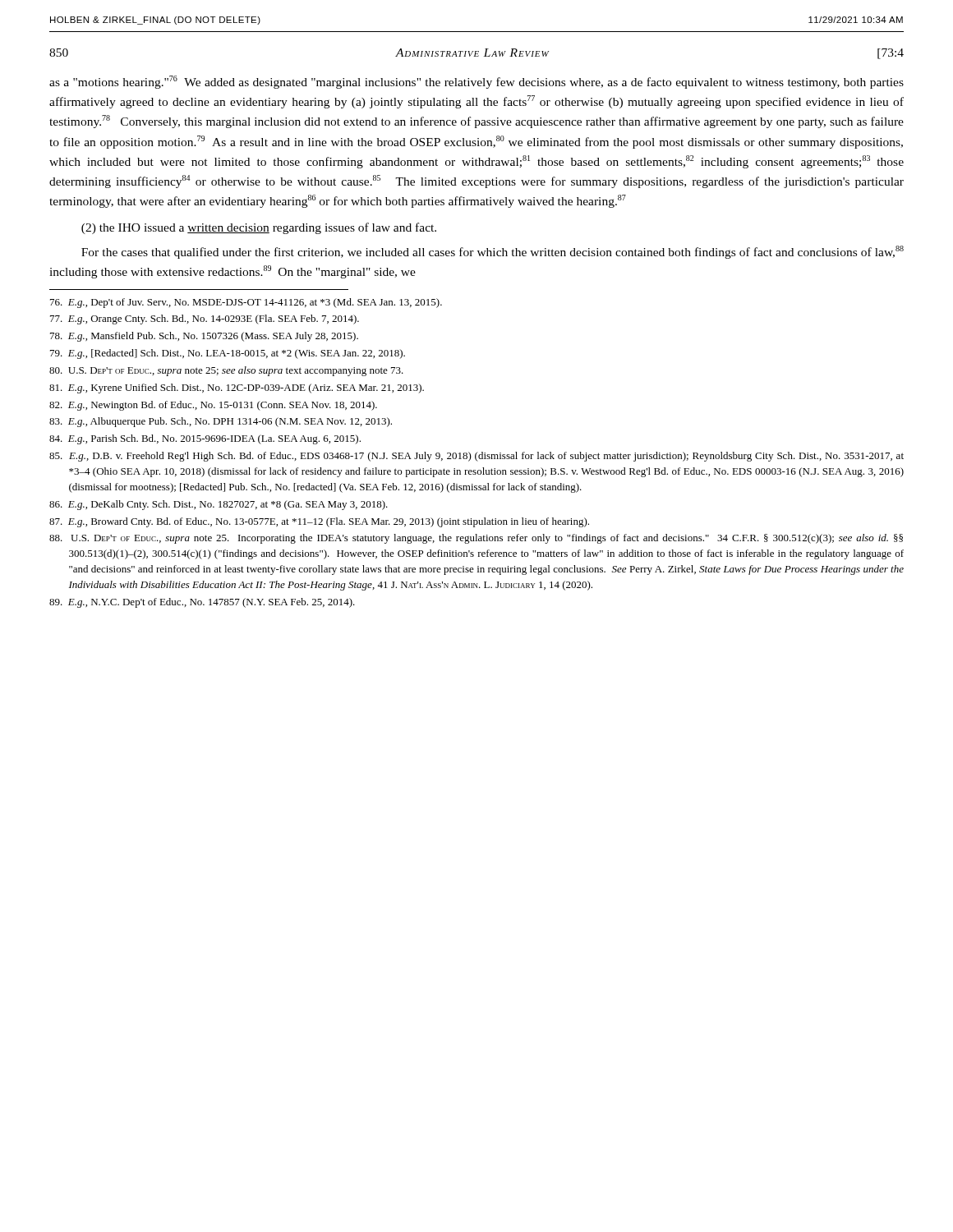Select the block starting "E.g., Dep't of Juv."

click(x=246, y=301)
